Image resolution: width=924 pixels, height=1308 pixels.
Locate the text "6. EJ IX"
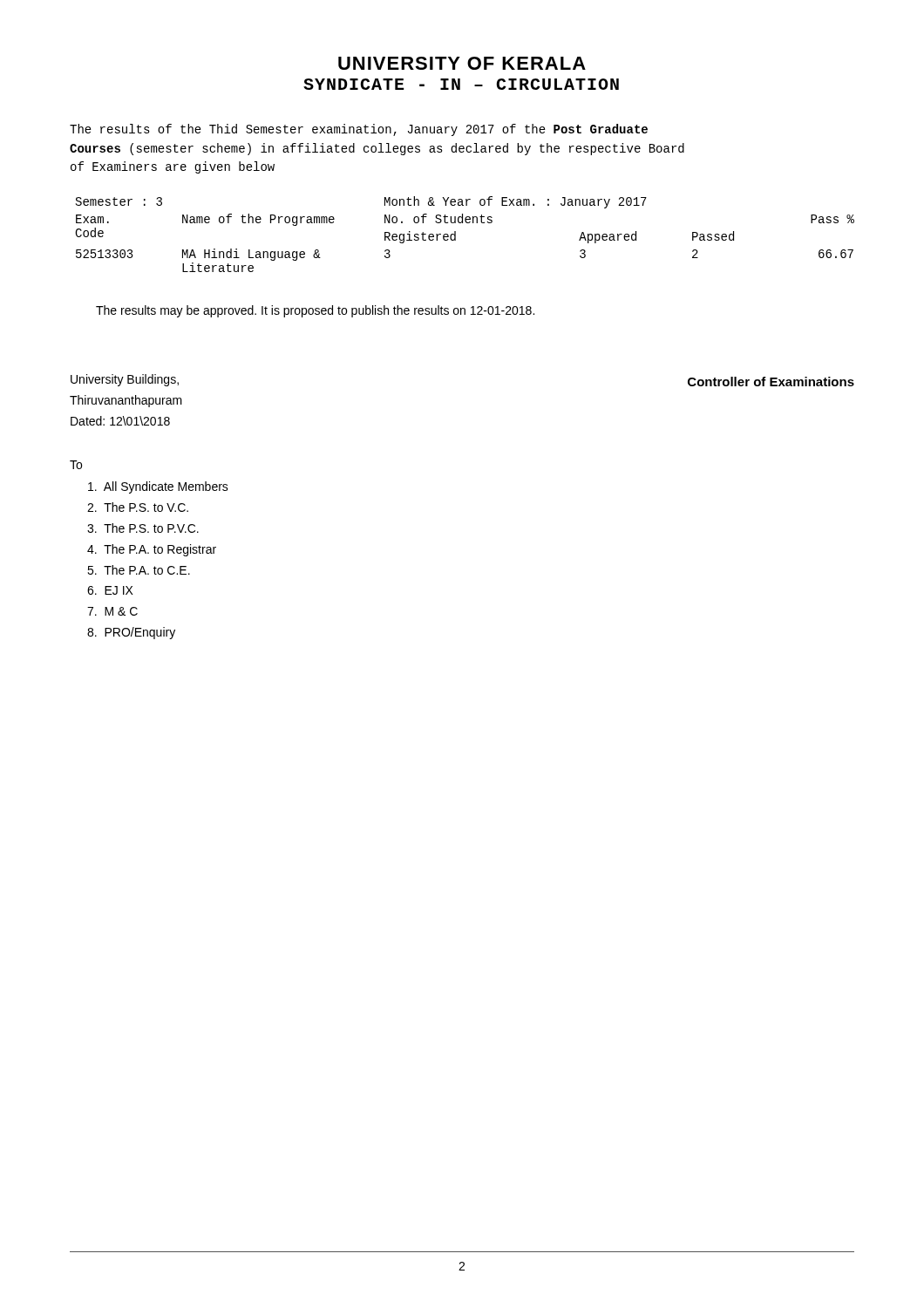[110, 591]
